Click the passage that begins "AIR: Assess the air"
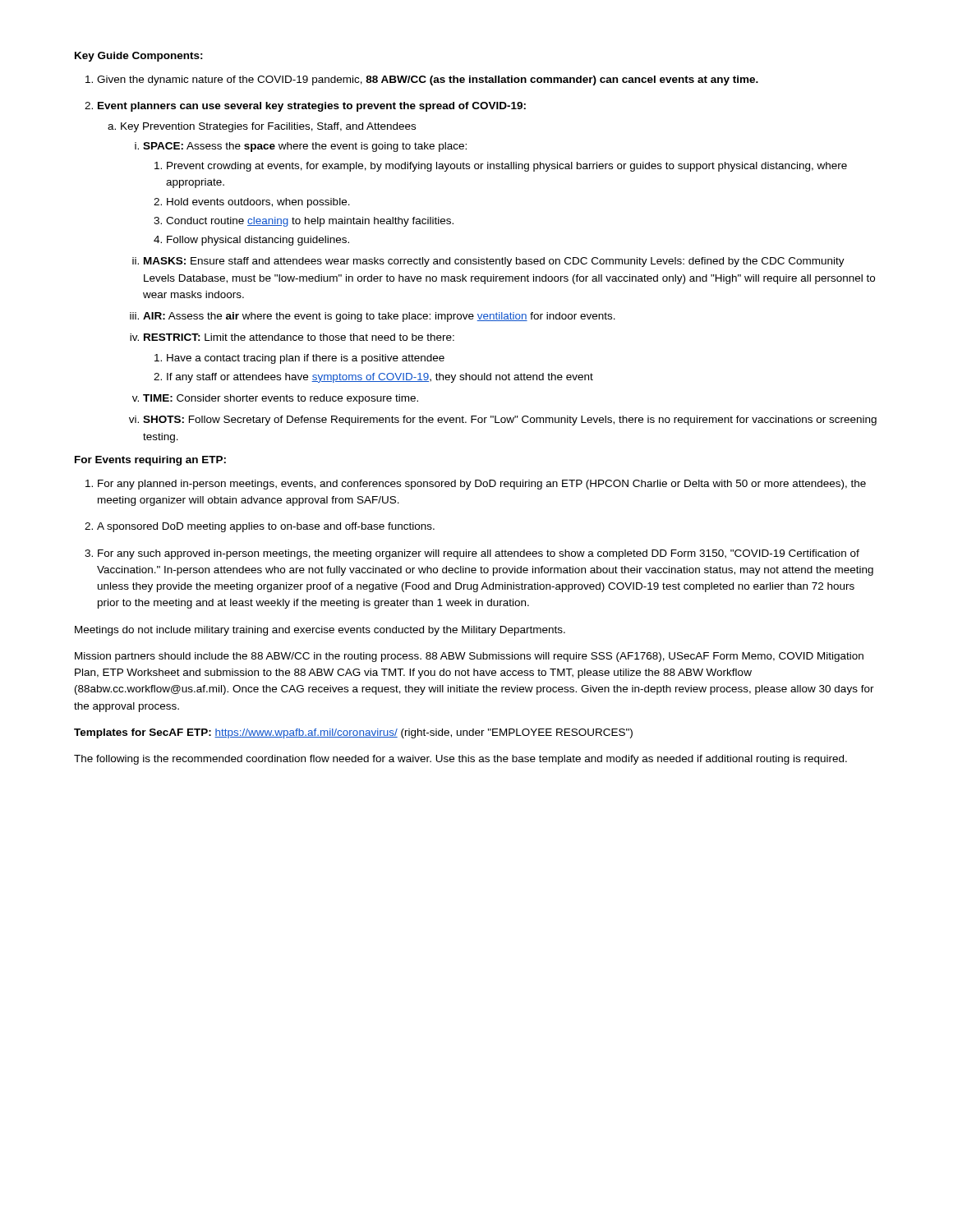Viewport: 953px width, 1232px height. pos(379,316)
